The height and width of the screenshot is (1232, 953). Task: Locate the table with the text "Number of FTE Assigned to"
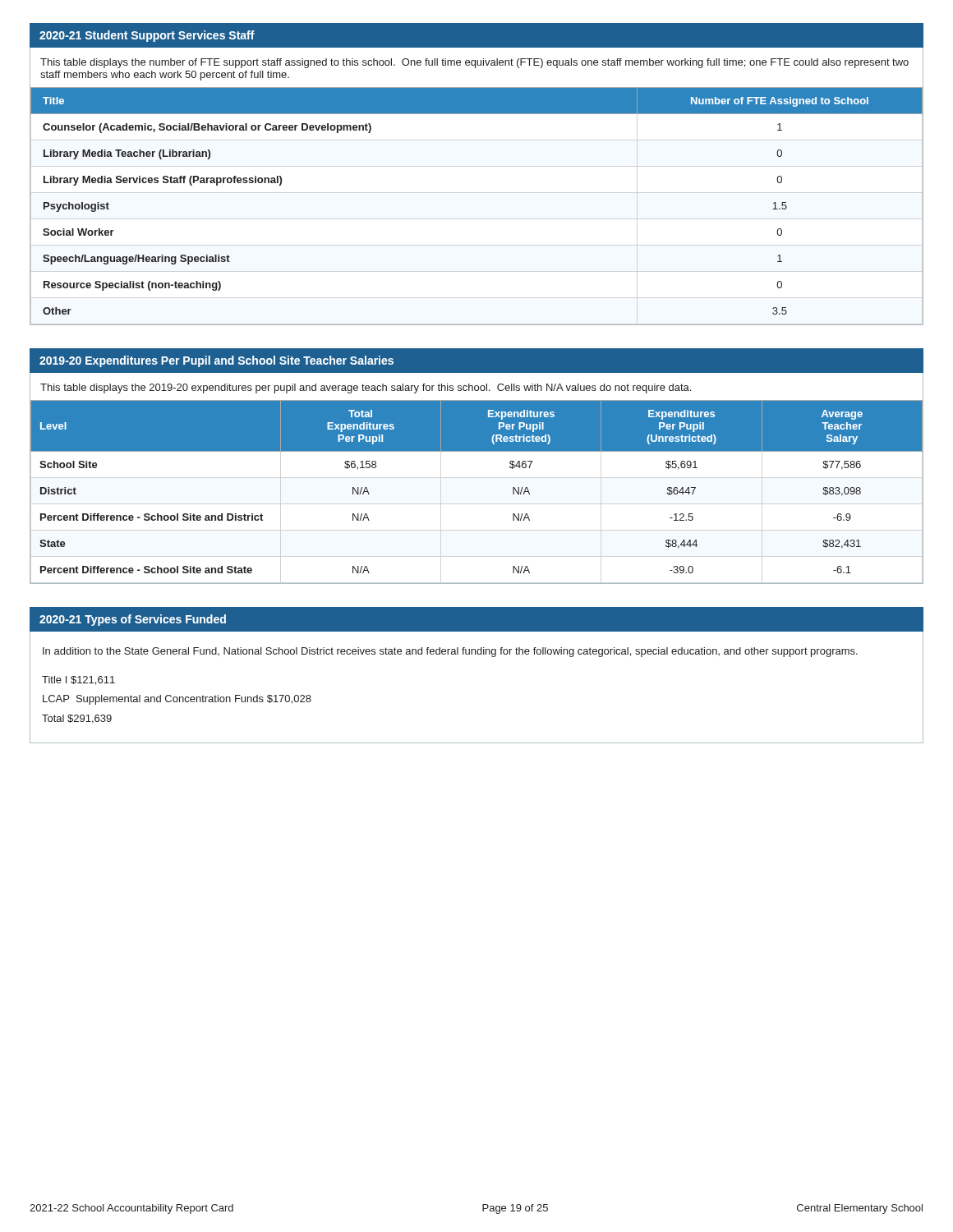click(x=476, y=206)
